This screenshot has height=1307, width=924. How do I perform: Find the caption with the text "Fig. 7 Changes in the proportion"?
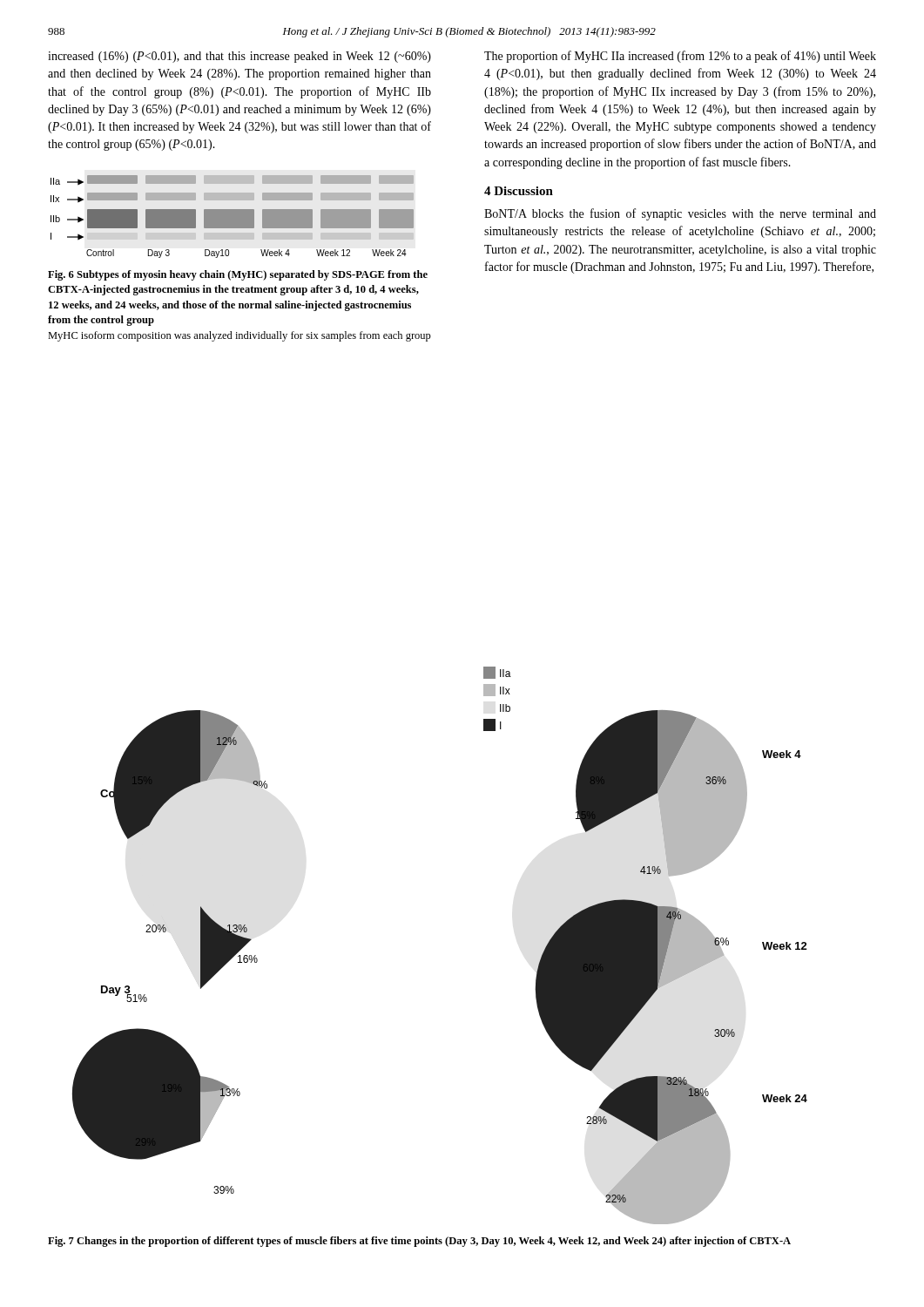click(x=419, y=1241)
